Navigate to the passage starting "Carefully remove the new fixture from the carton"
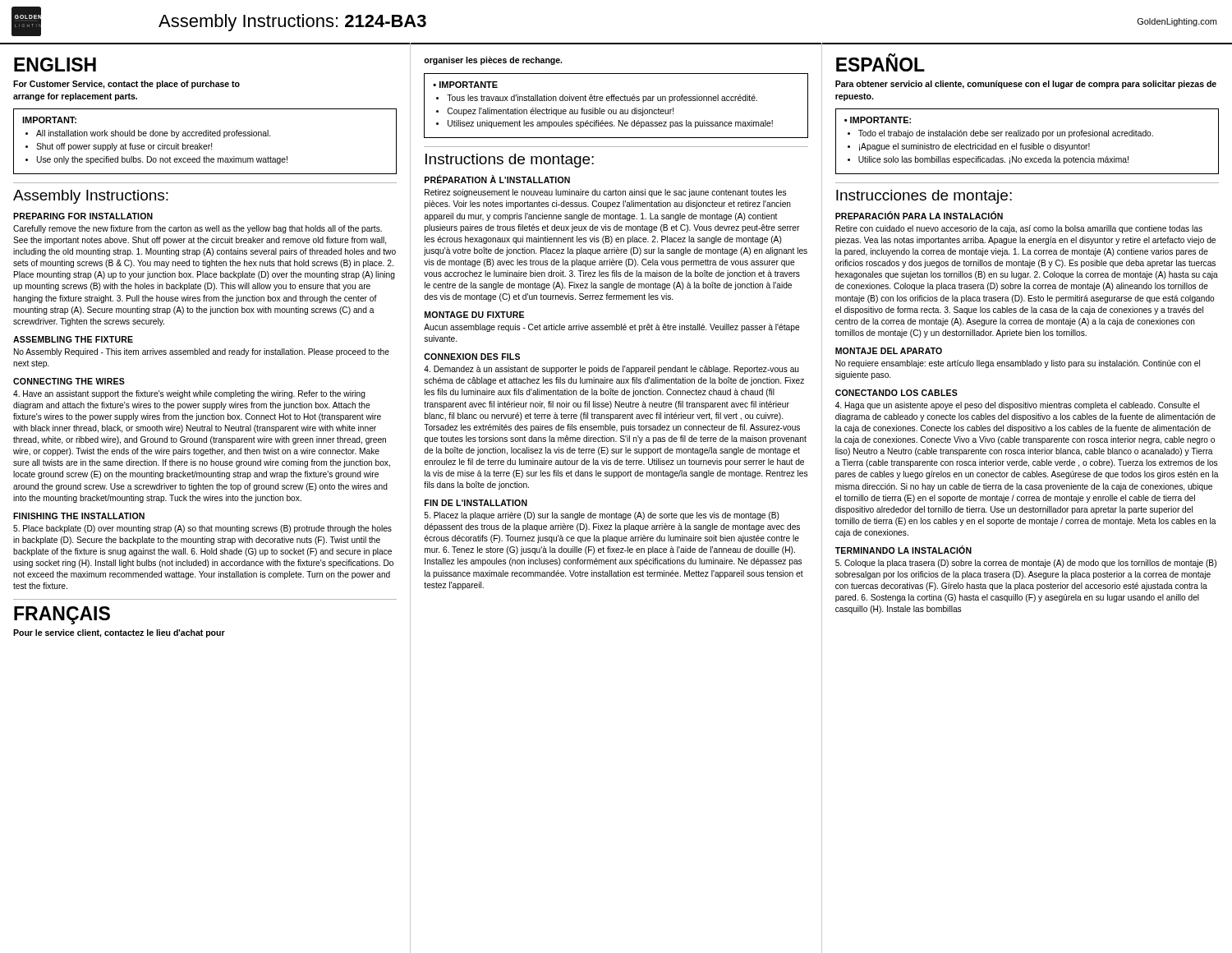The width and height of the screenshot is (1232, 953). click(x=205, y=275)
